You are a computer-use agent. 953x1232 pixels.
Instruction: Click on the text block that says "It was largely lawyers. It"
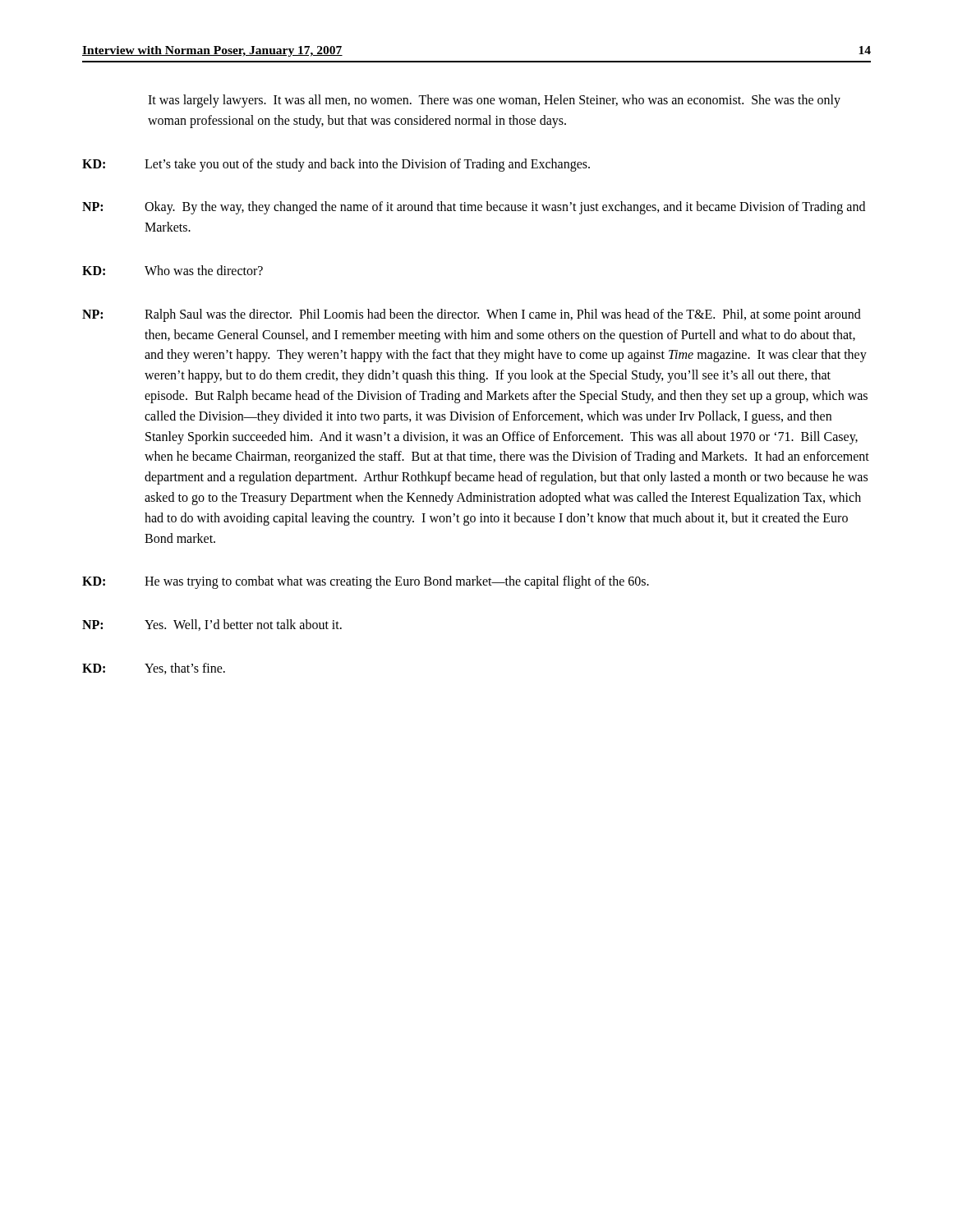click(494, 110)
